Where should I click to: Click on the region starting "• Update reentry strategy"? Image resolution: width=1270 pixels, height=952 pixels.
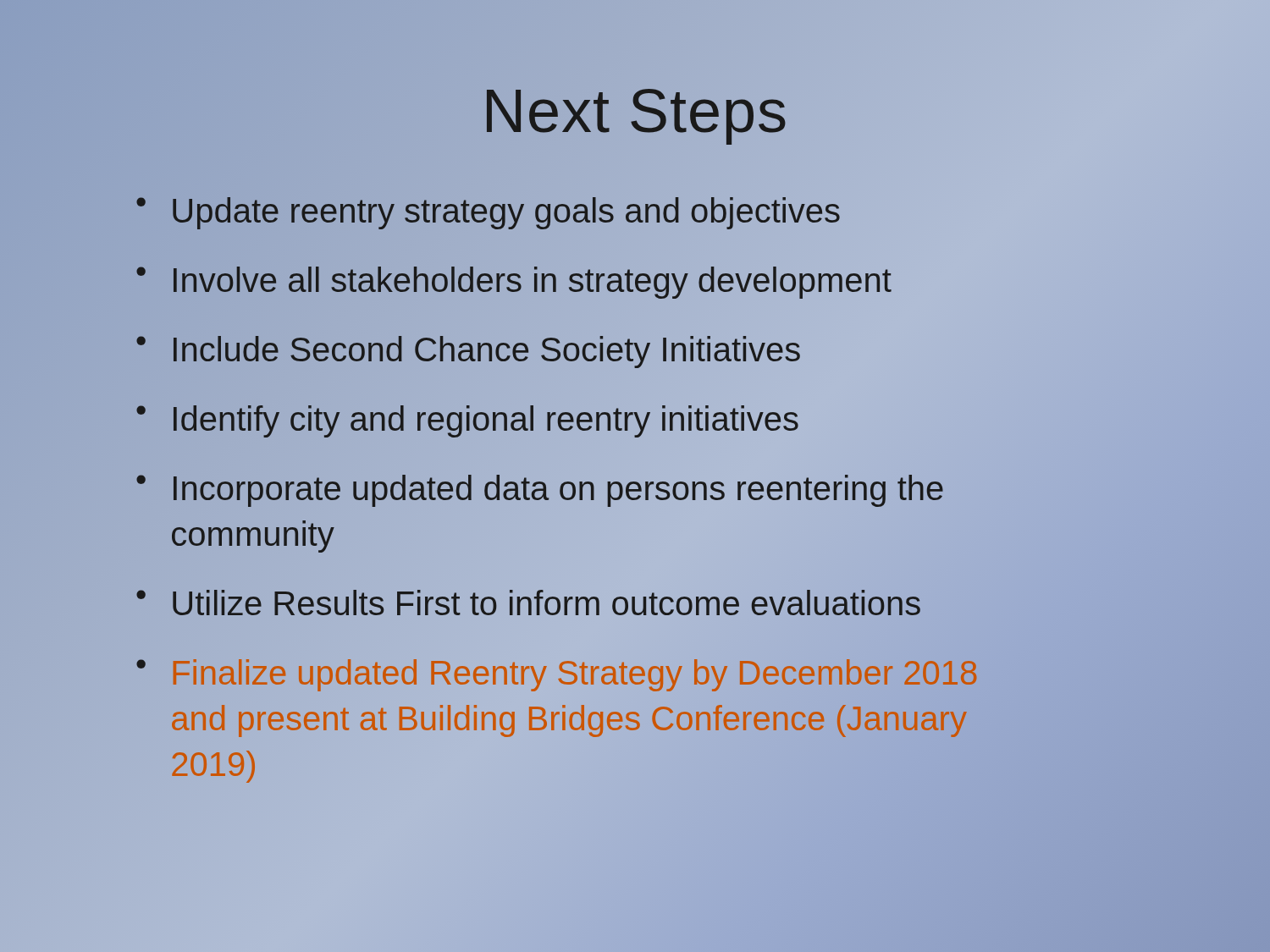coord(488,211)
